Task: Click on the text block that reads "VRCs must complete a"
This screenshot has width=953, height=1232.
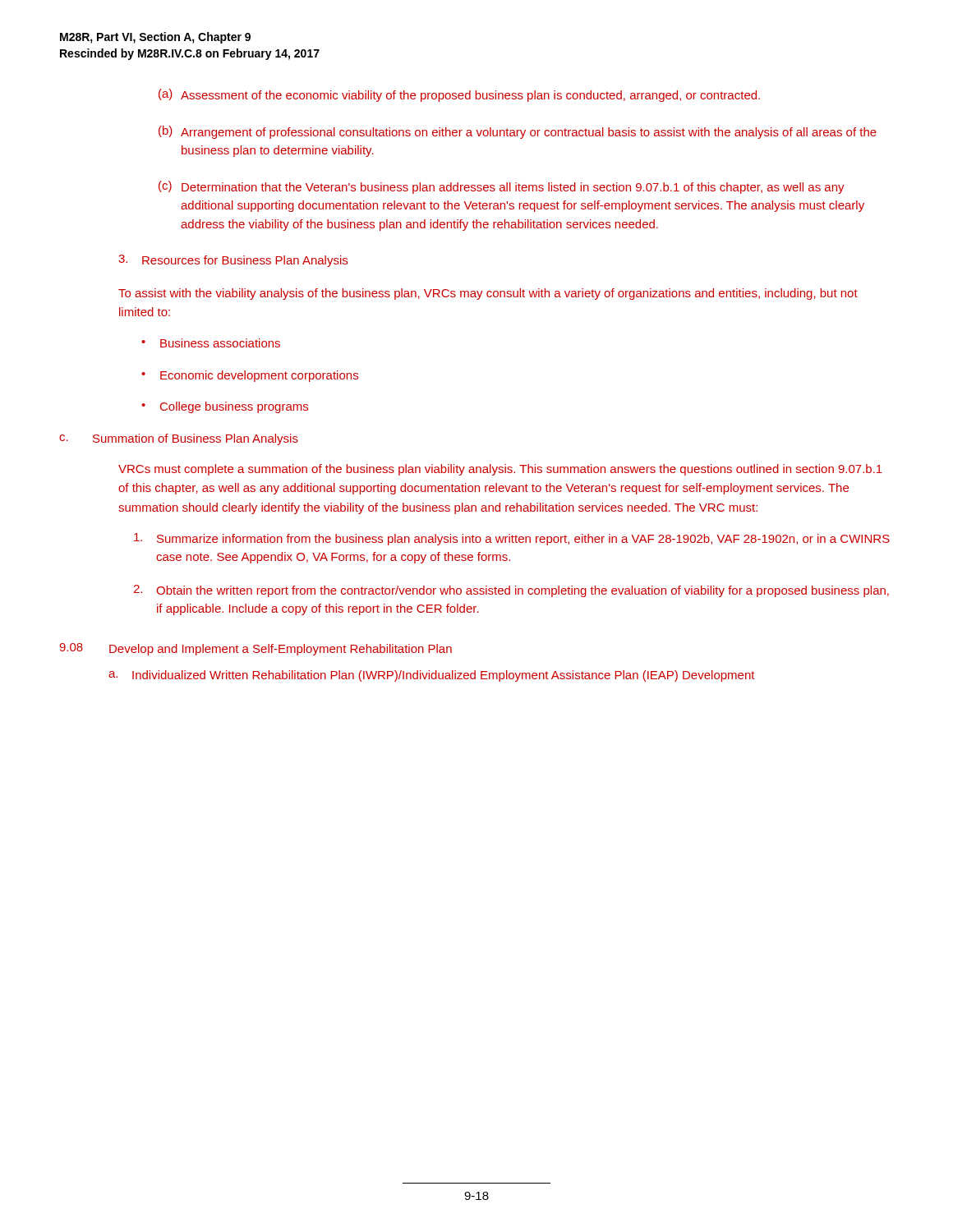Action: click(500, 488)
